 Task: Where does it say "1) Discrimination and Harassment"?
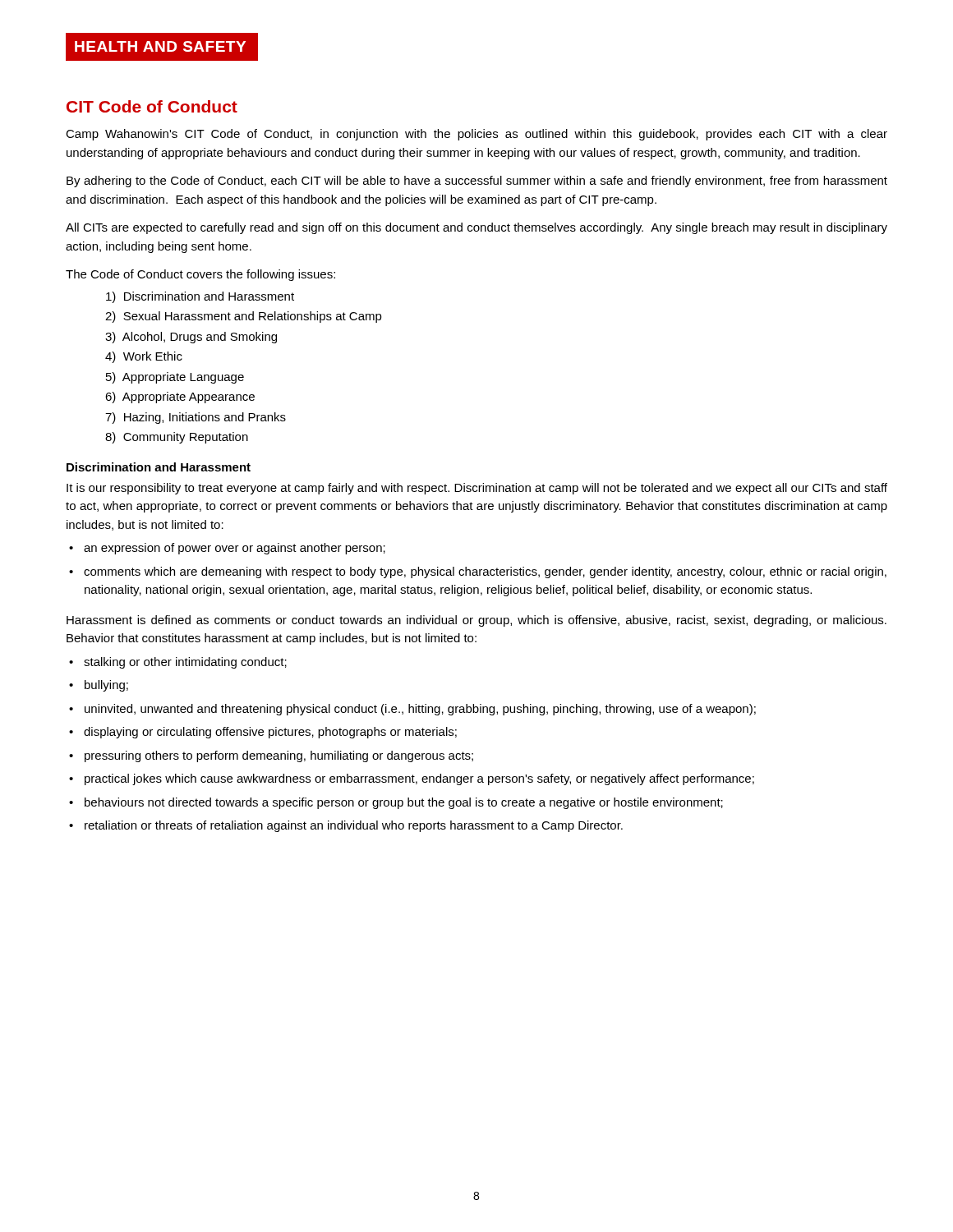pos(200,296)
